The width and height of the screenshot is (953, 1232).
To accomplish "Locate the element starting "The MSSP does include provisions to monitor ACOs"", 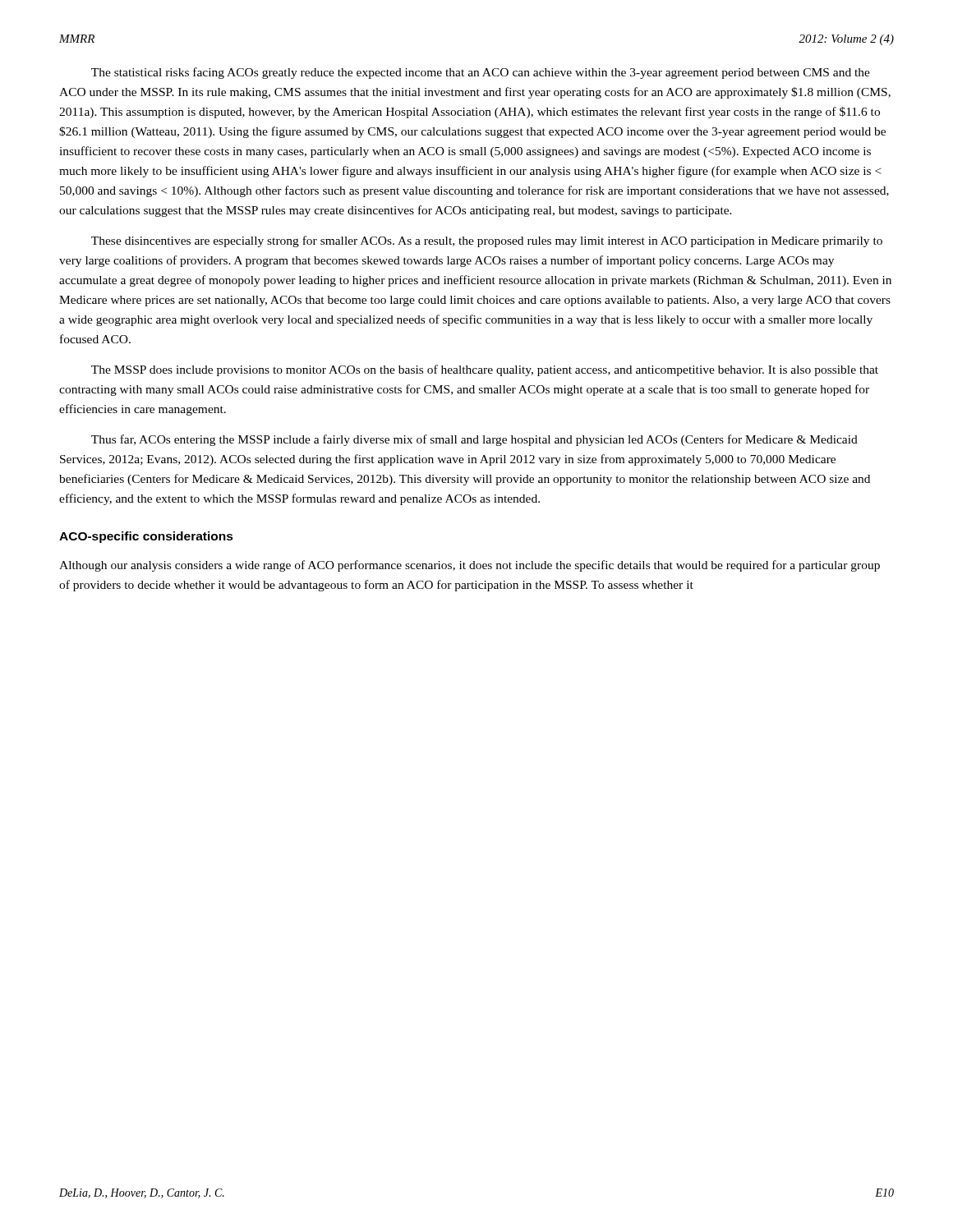I will pyautogui.click(x=469, y=389).
